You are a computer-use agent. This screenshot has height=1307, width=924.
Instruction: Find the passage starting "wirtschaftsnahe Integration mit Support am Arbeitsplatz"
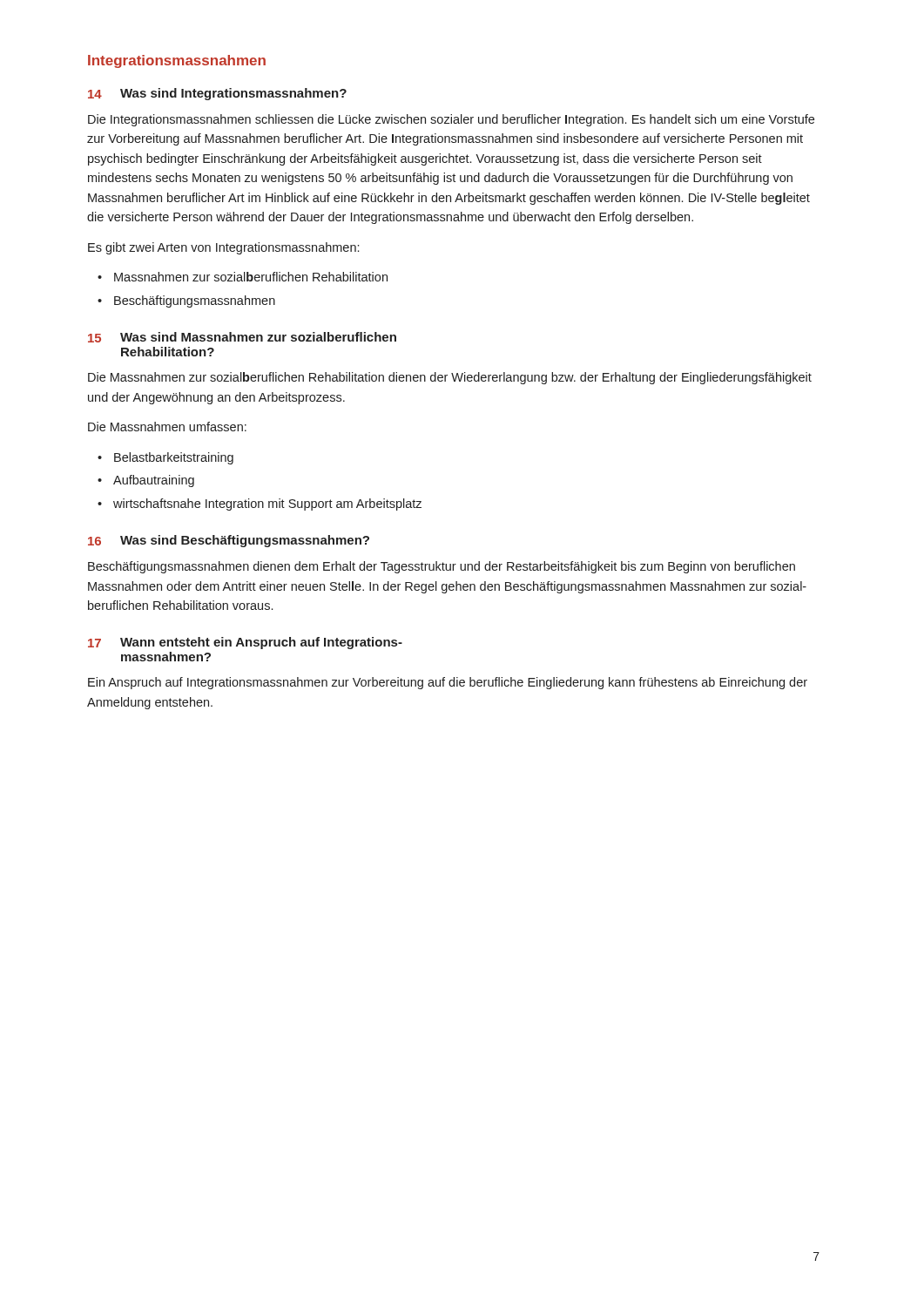260,505
